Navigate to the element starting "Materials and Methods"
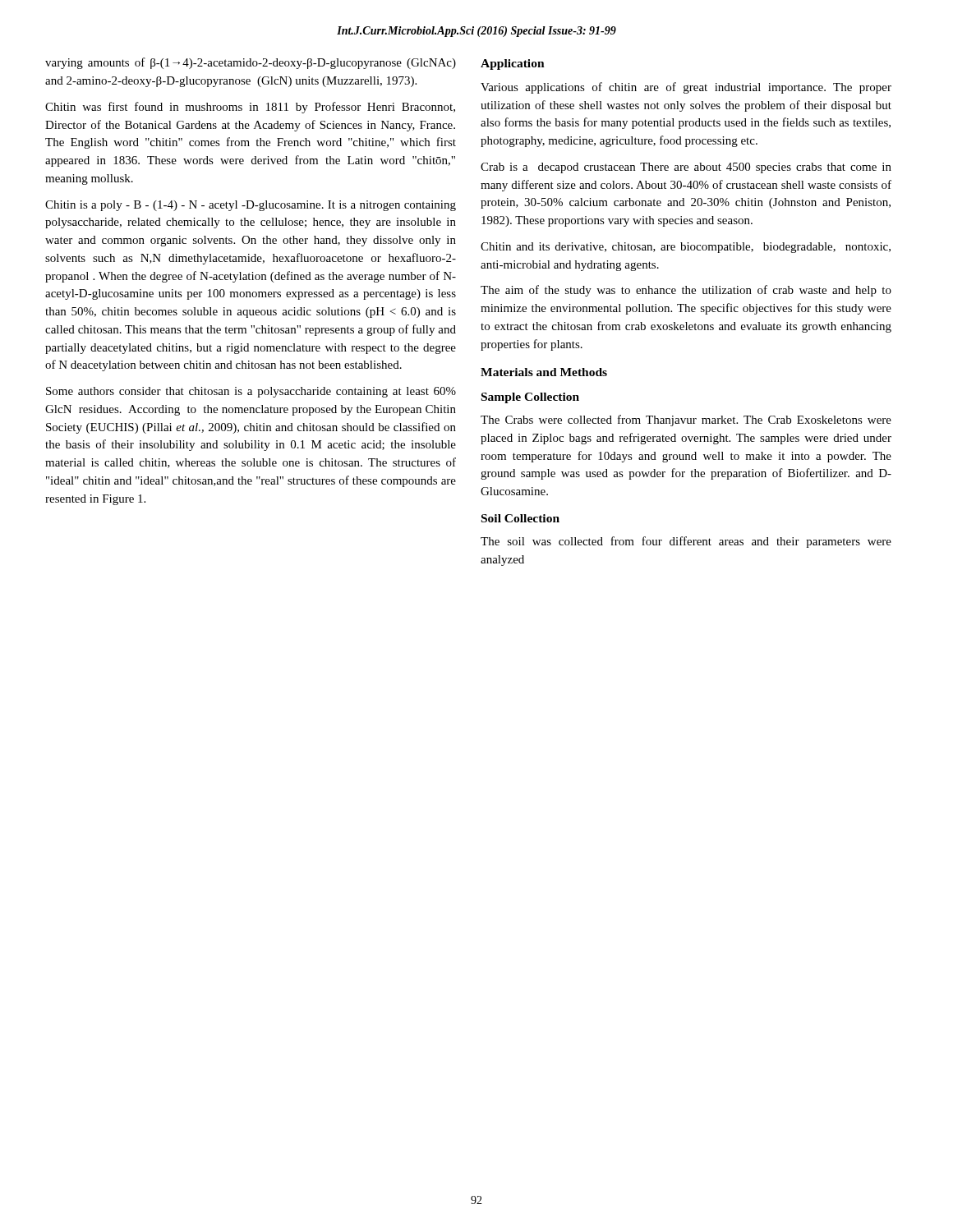This screenshot has height=1232, width=953. pos(544,372)
